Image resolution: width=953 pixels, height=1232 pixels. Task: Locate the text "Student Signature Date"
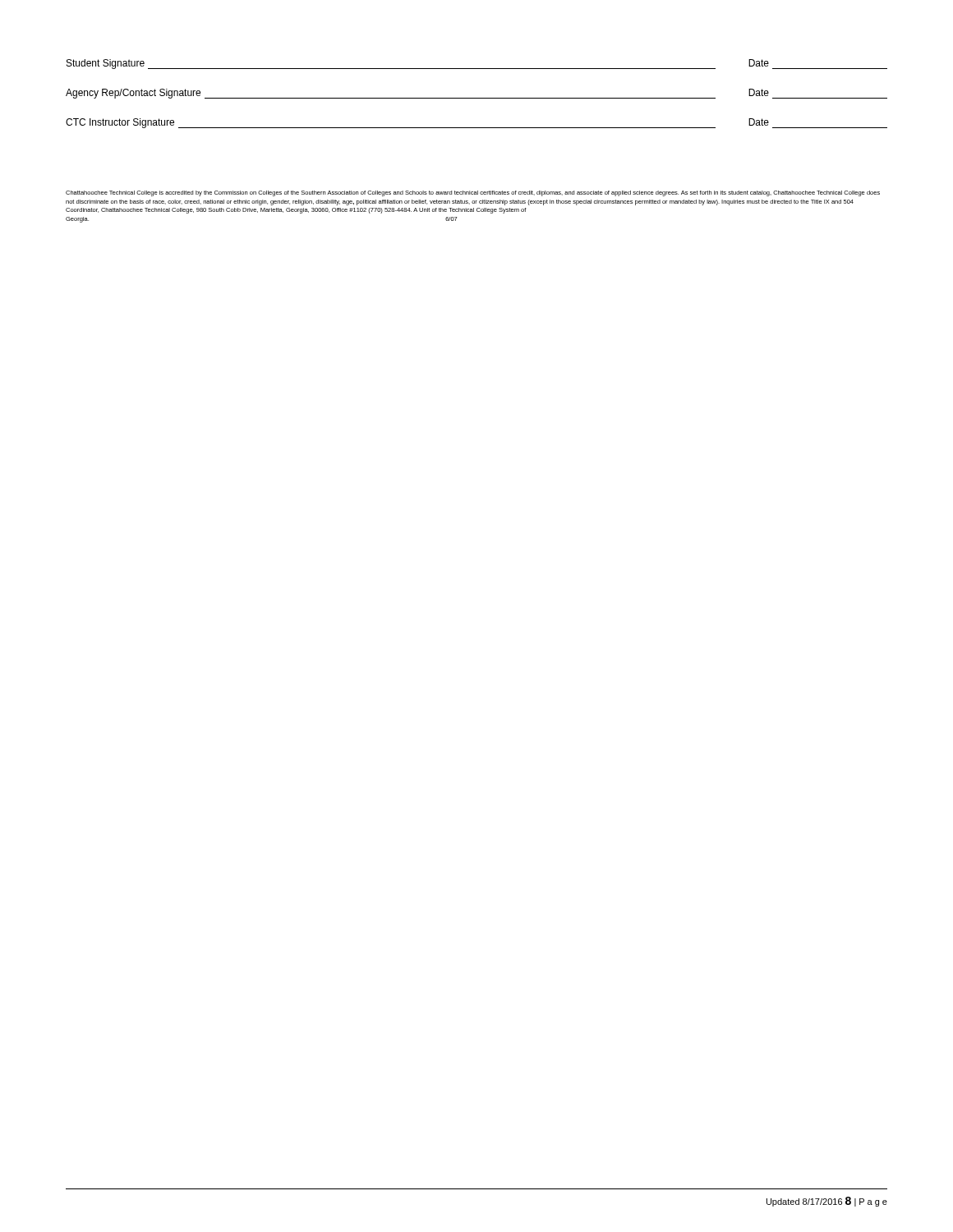476,63
